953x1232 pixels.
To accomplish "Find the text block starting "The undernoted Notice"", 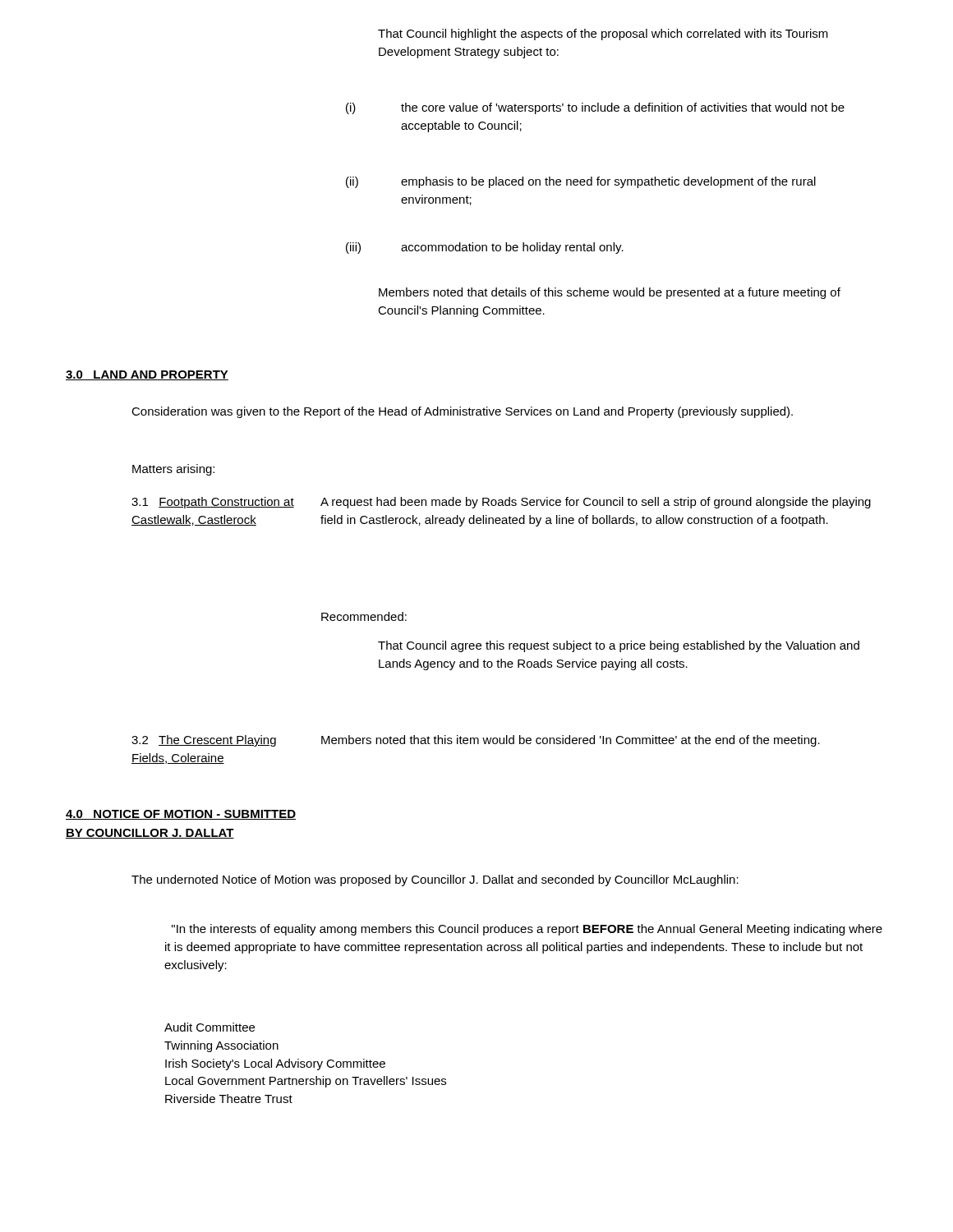I will pyautogui.click(x=509, y=880).
